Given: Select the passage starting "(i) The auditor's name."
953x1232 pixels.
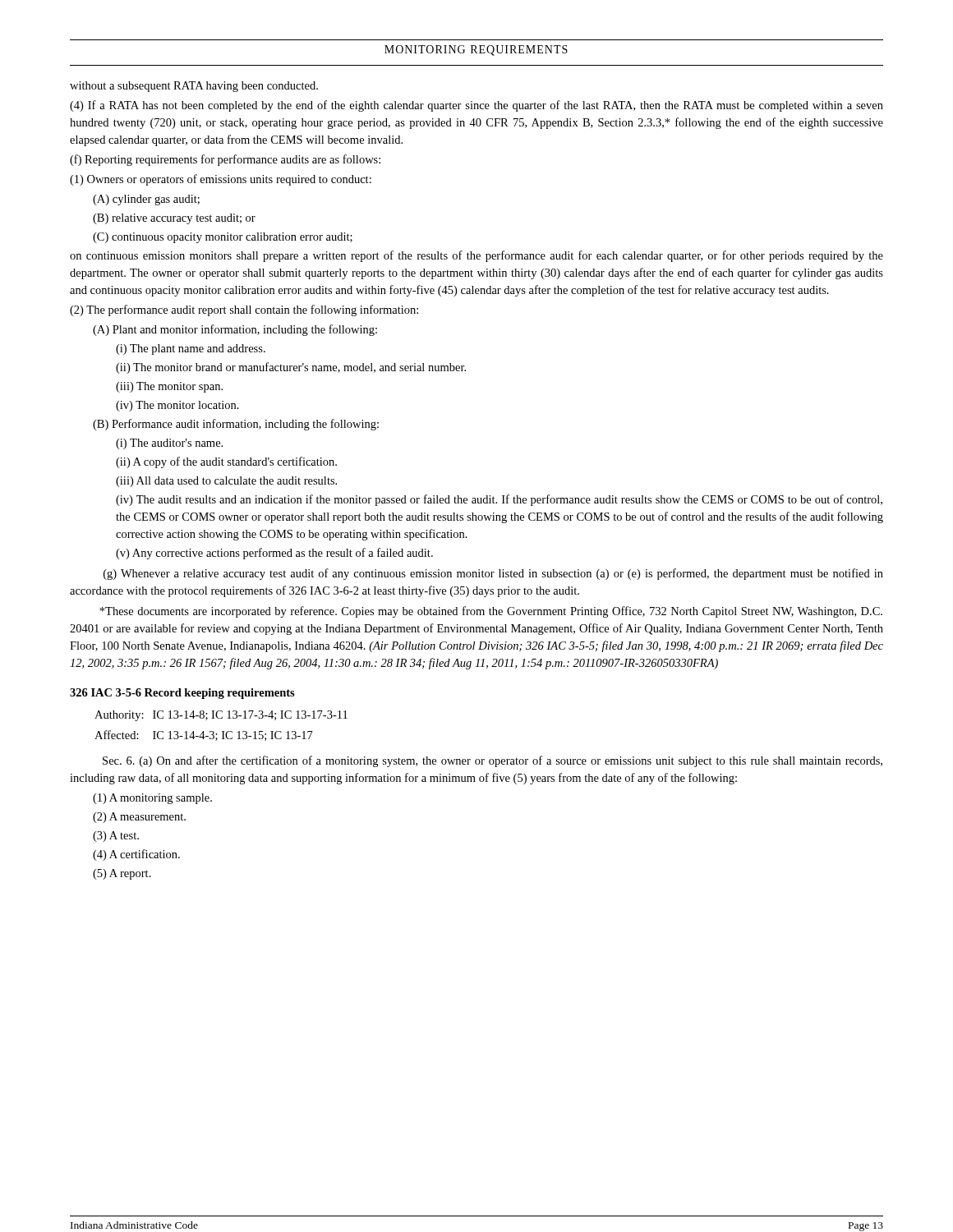Looking at the screenshot, I should point(169,444).
